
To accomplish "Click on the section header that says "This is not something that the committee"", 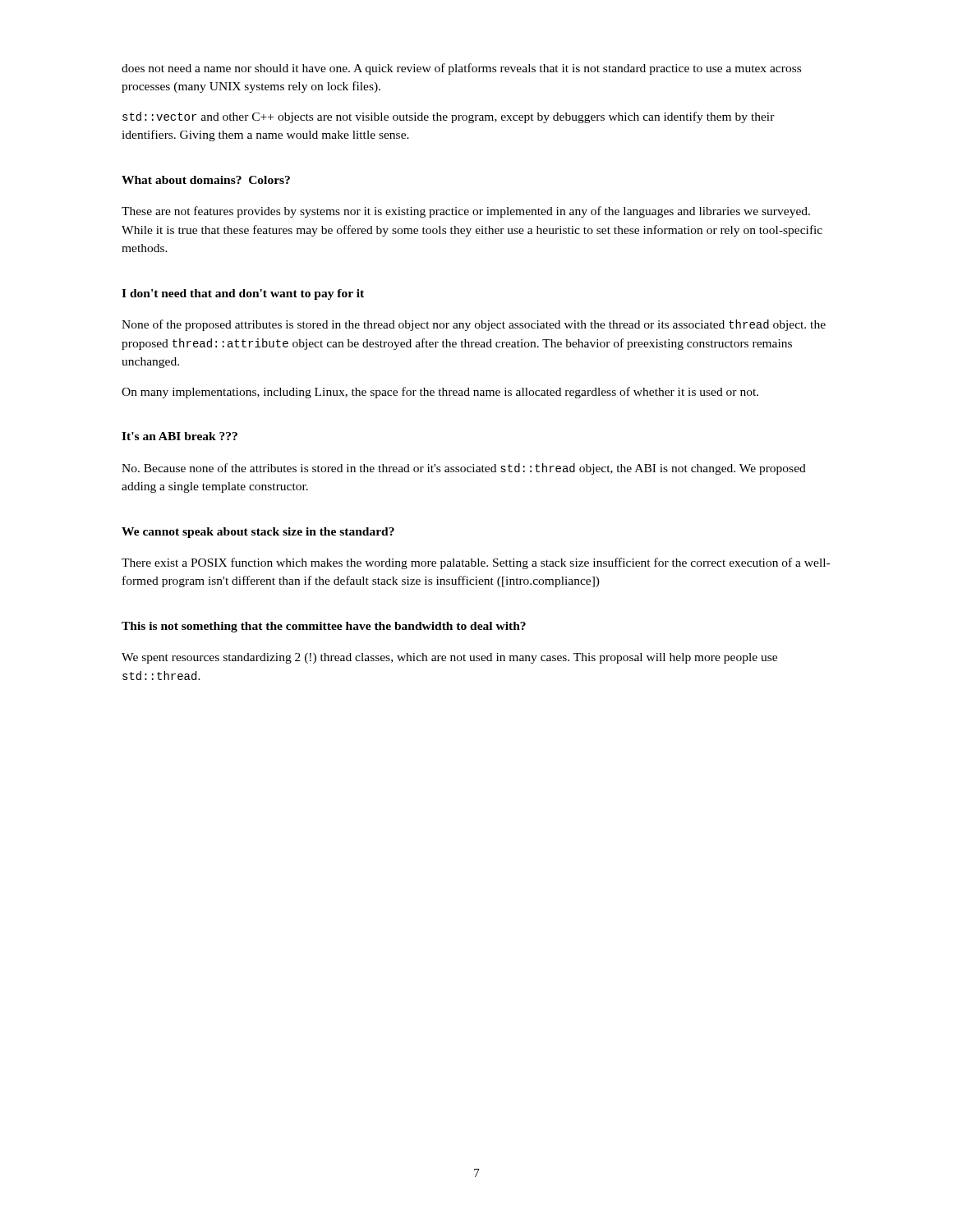I will (324, 625).
